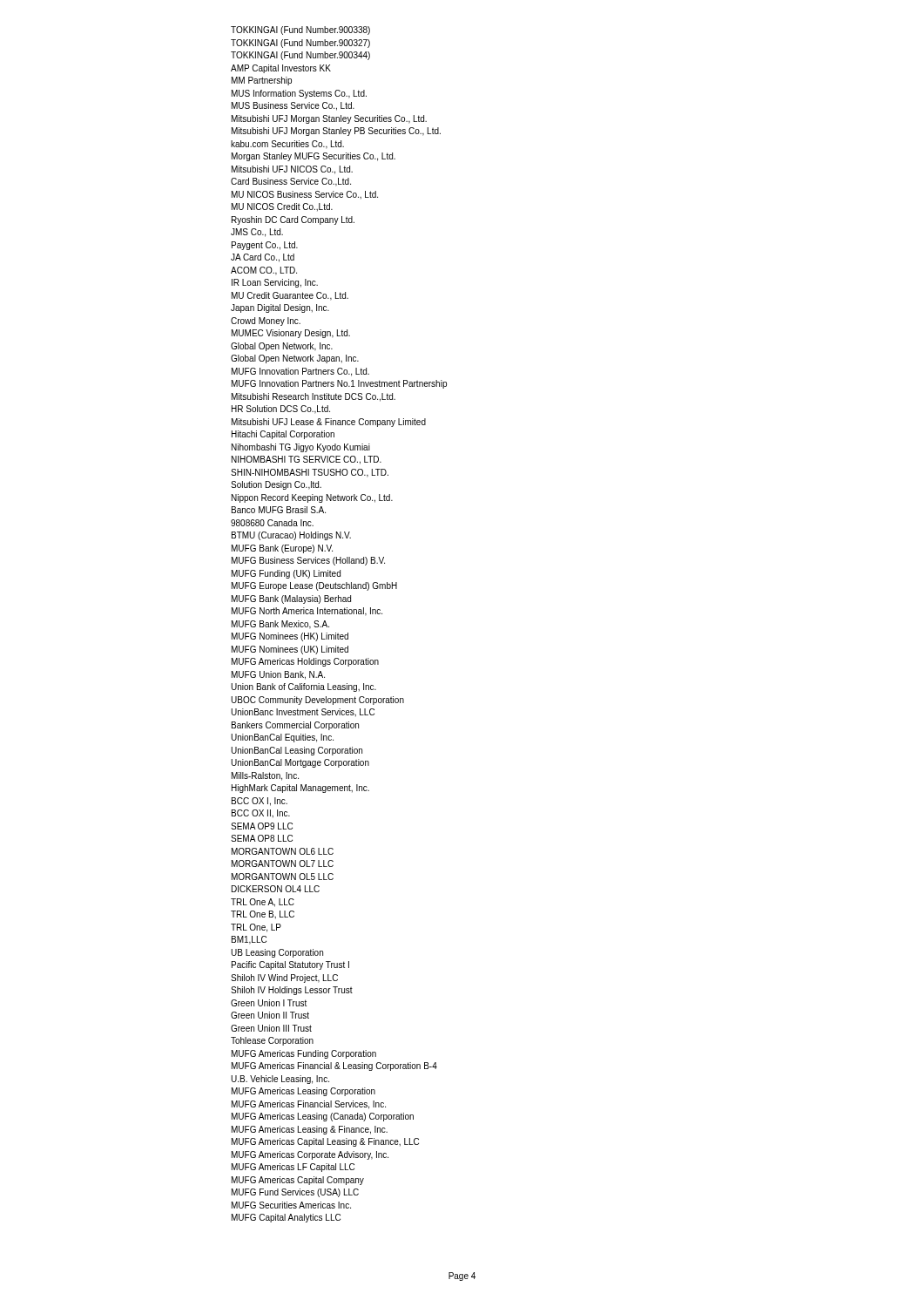Find the list item that reads "SEMA OP9 LLC"

[262, 826]
